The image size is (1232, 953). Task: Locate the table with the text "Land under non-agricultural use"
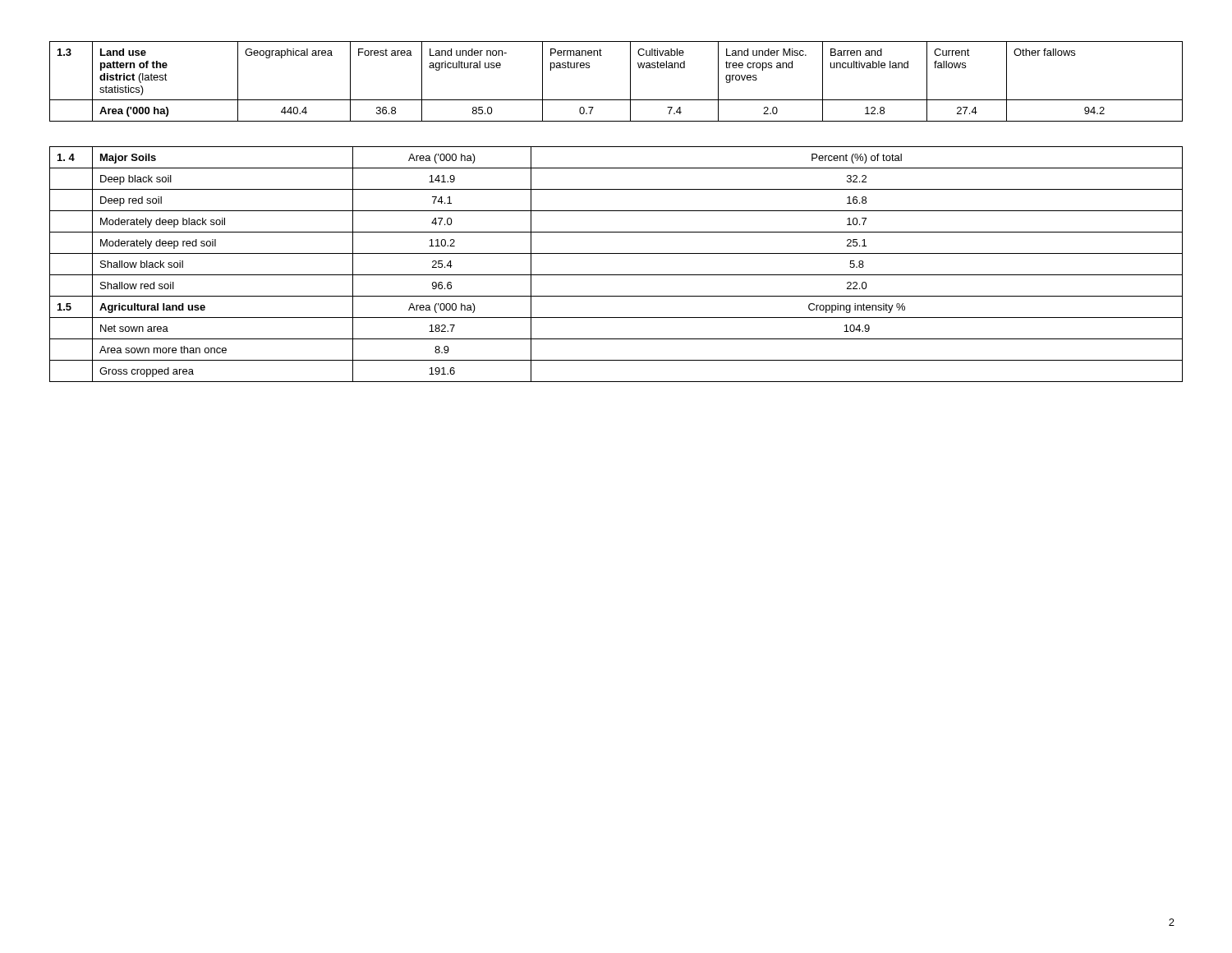tap(616, 81)
